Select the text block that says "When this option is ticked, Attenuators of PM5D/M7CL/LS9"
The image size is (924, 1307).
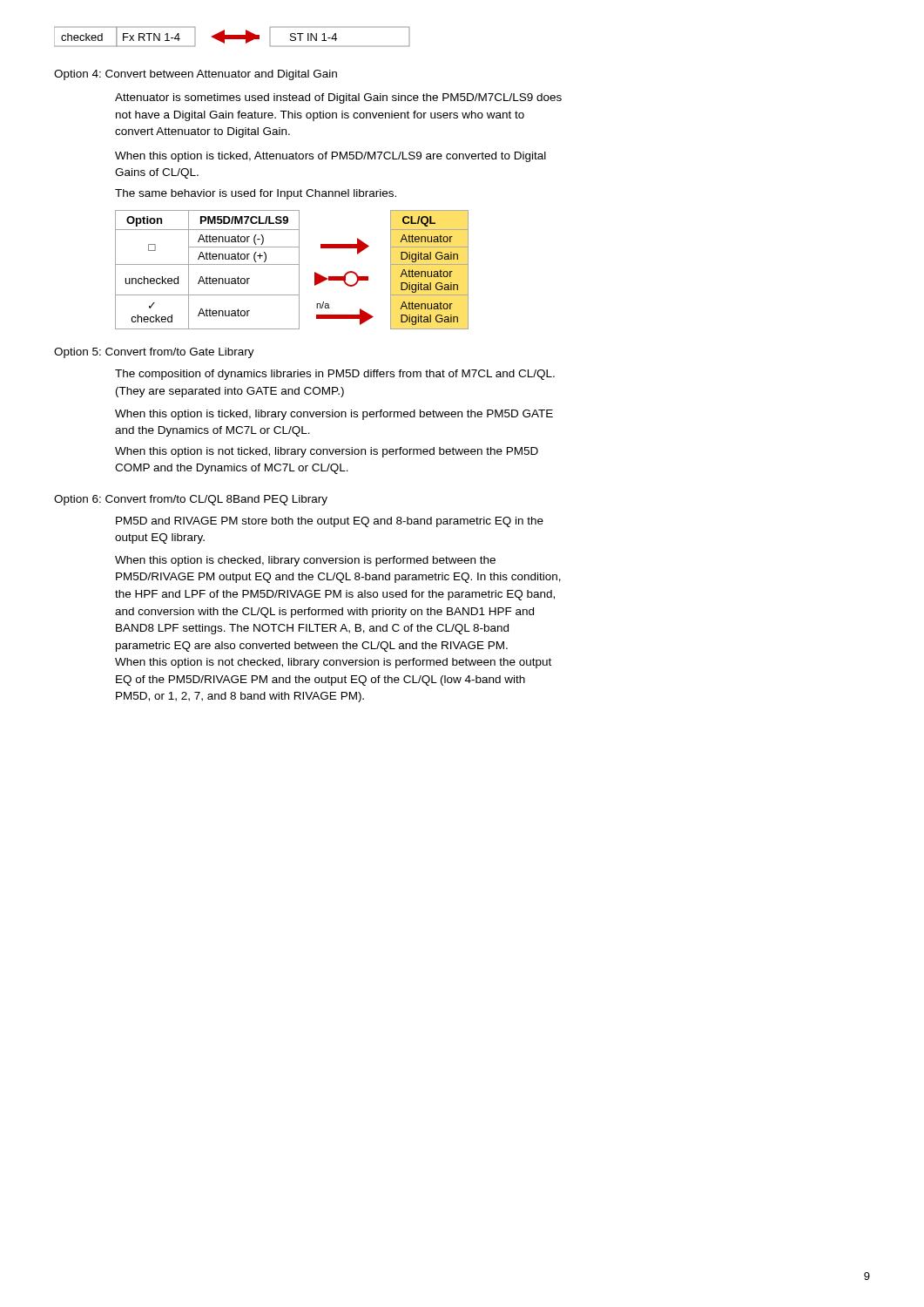331,164
